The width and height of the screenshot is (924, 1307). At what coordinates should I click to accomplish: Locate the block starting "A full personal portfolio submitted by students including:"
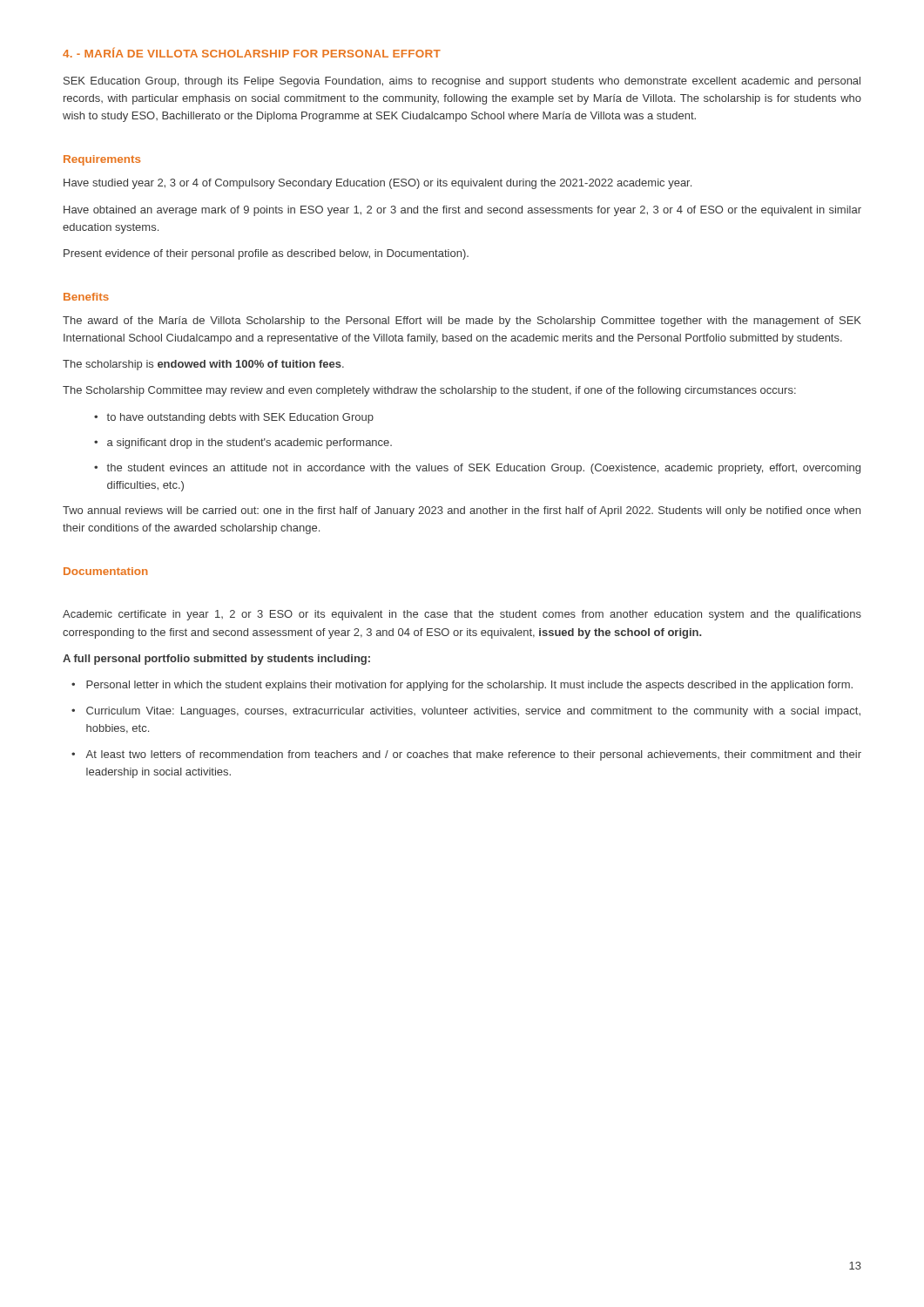tap(216, 660)
